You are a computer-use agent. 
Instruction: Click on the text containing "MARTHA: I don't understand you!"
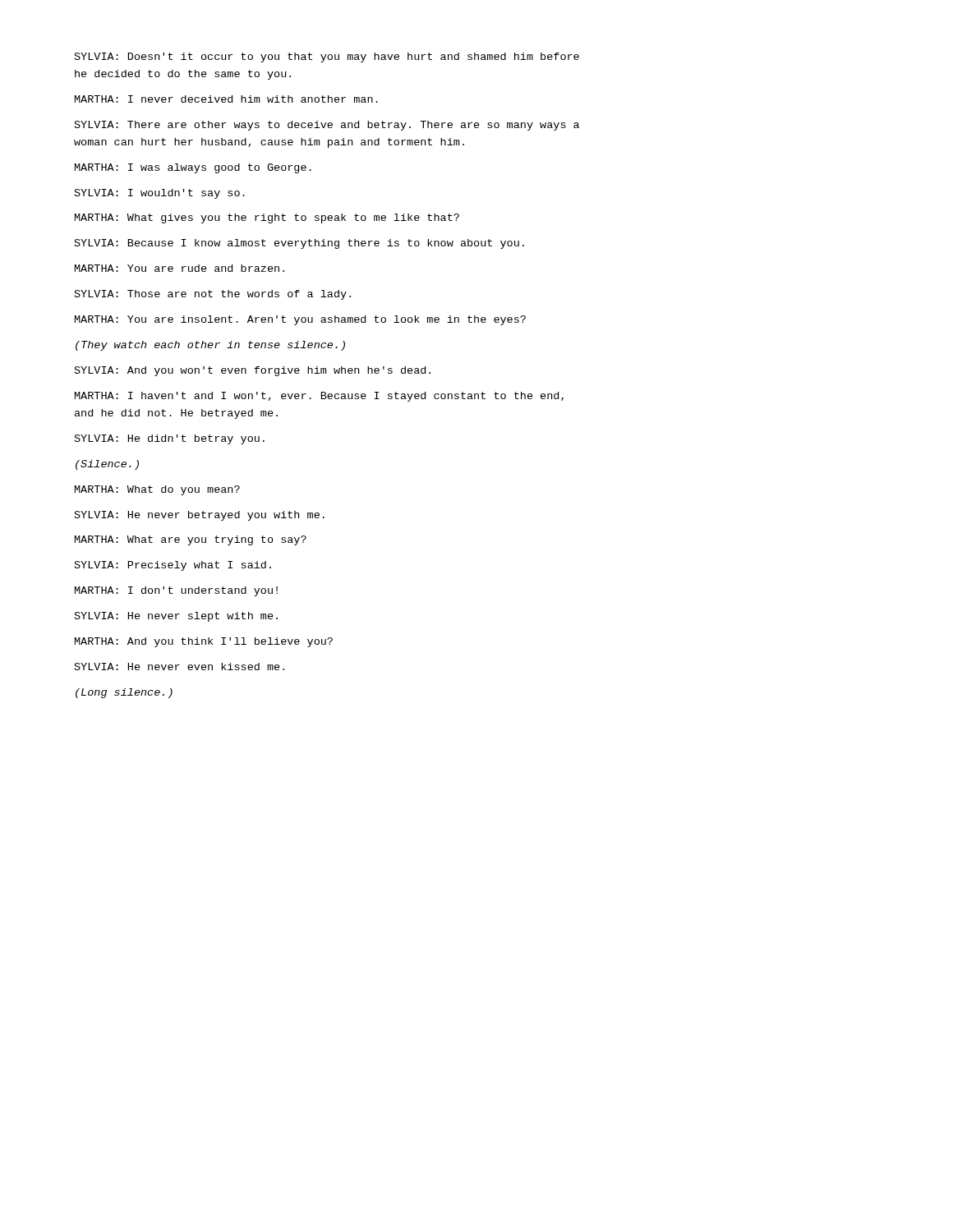(177, 591)
